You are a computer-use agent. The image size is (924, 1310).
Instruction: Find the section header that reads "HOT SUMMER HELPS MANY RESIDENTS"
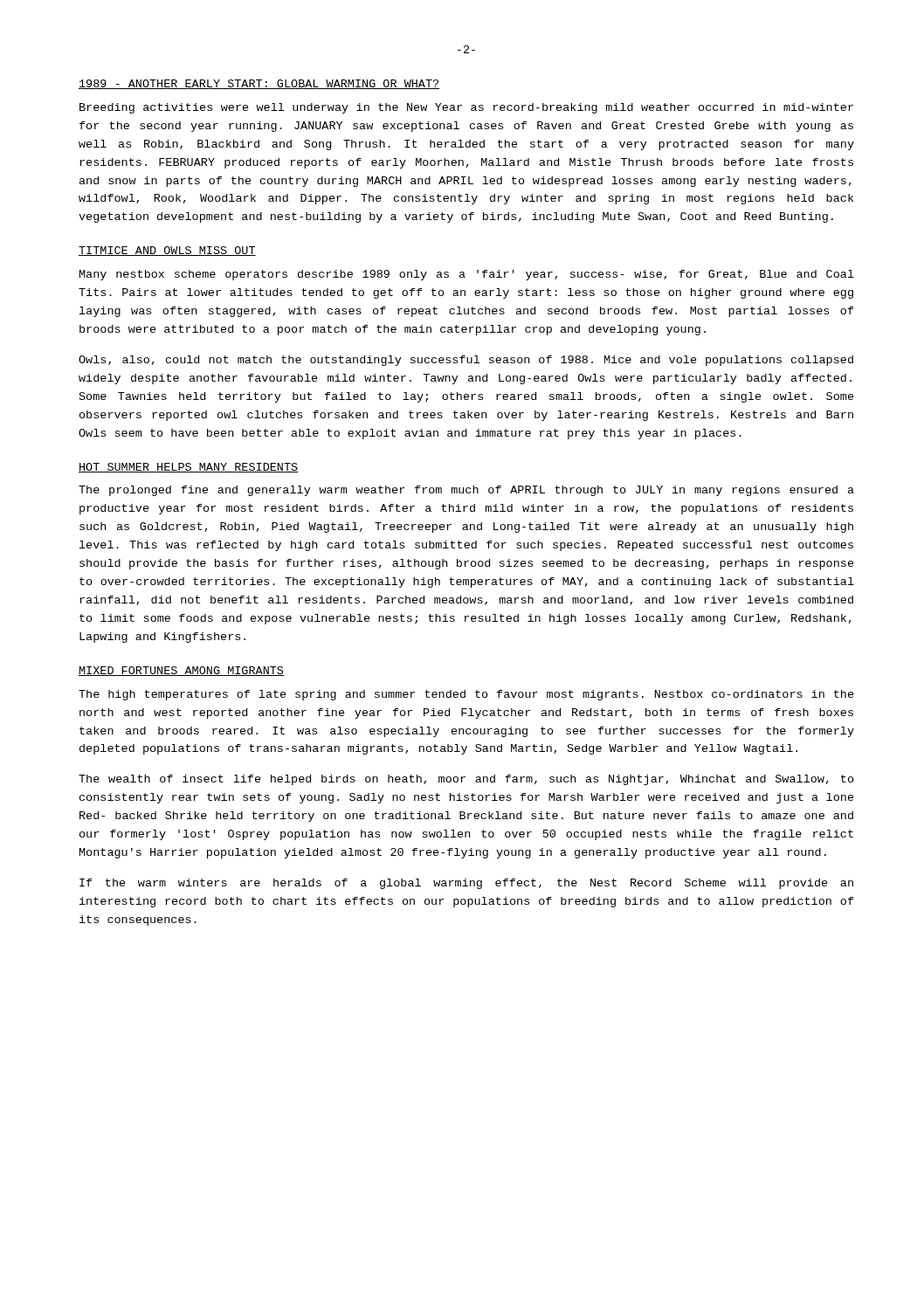coord(188,467)
